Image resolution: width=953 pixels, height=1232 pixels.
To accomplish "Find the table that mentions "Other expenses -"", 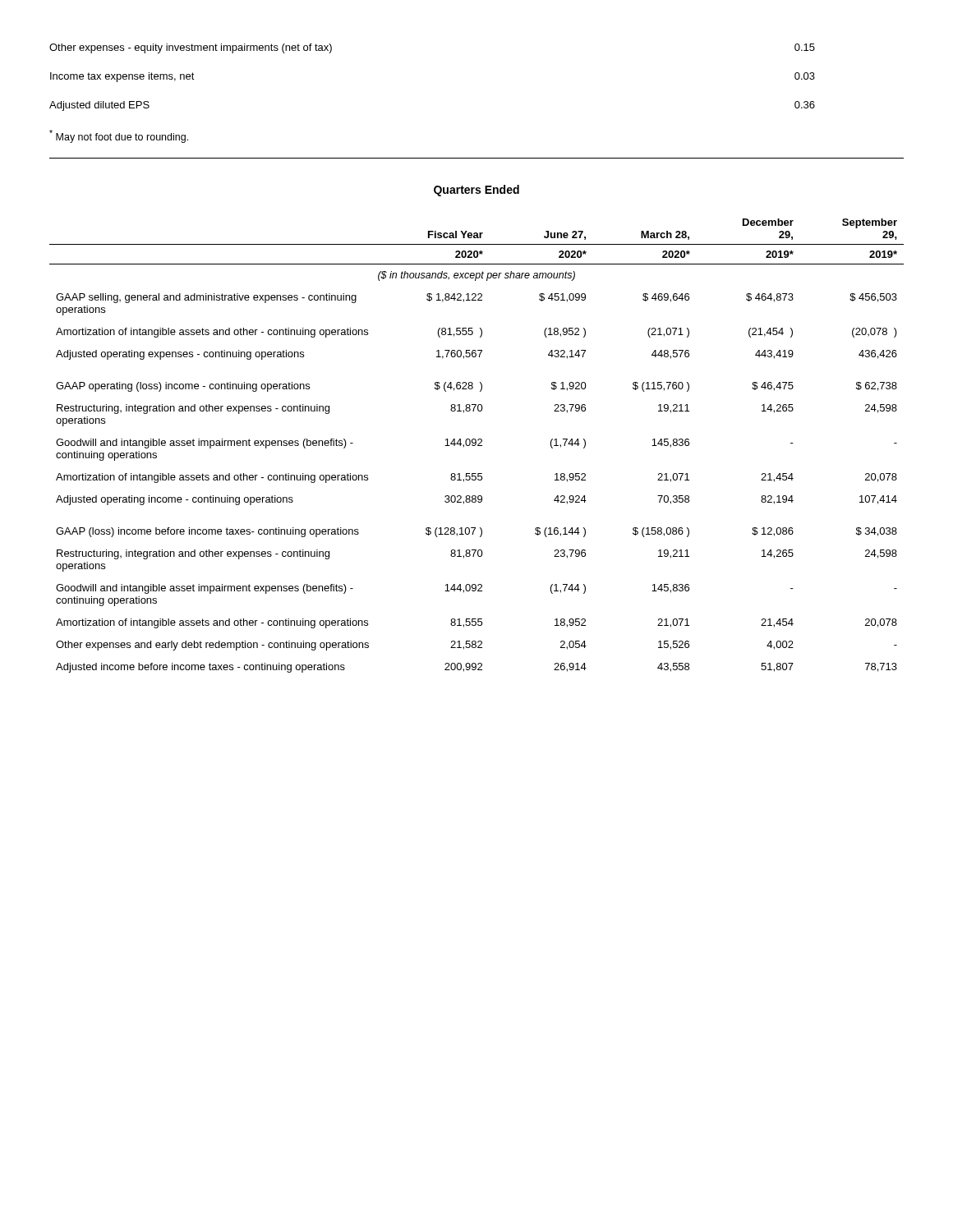I will click(476, 76).
